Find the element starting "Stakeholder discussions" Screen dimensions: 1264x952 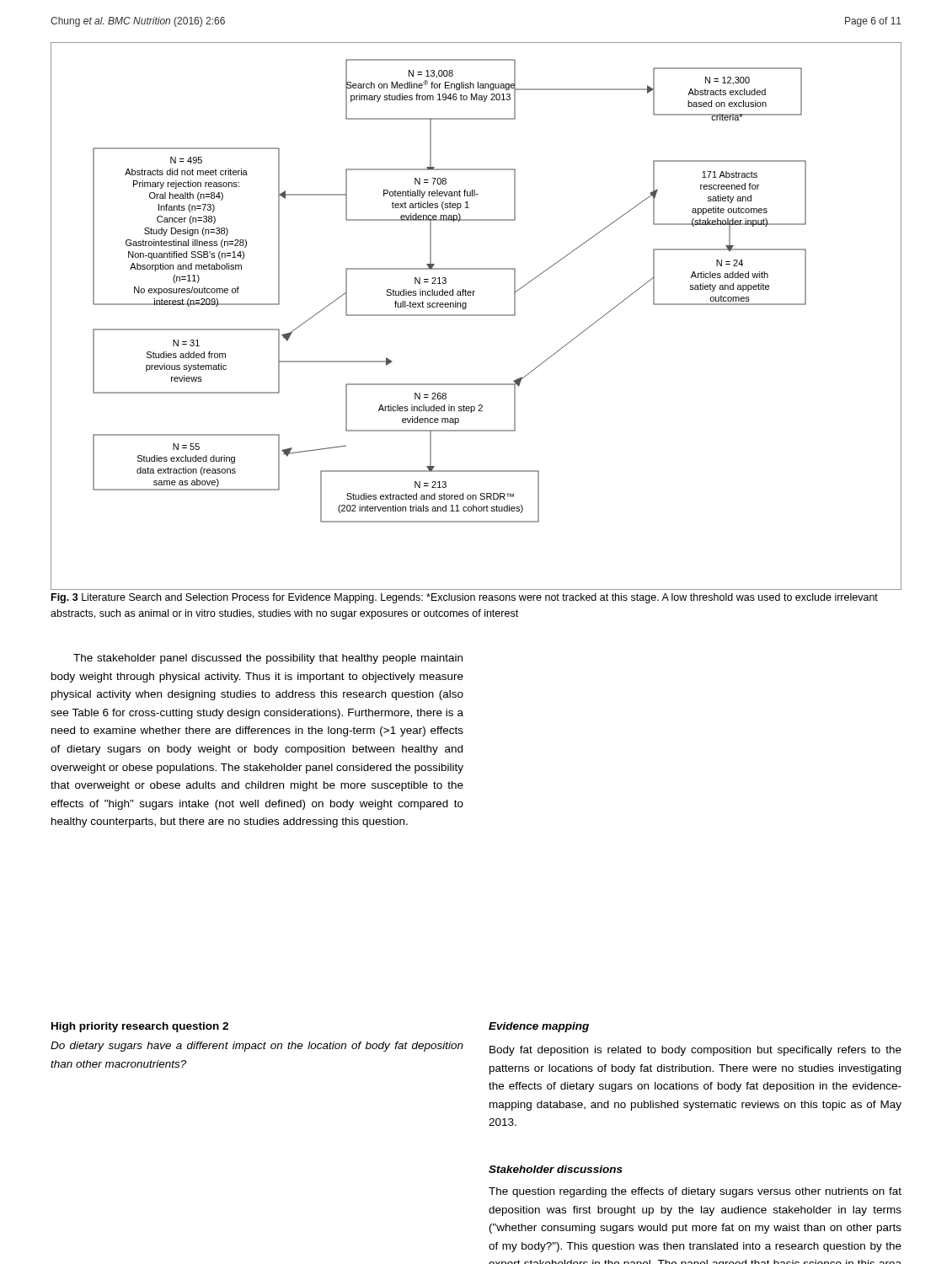pyautogui.click(x=556, y=1169)
